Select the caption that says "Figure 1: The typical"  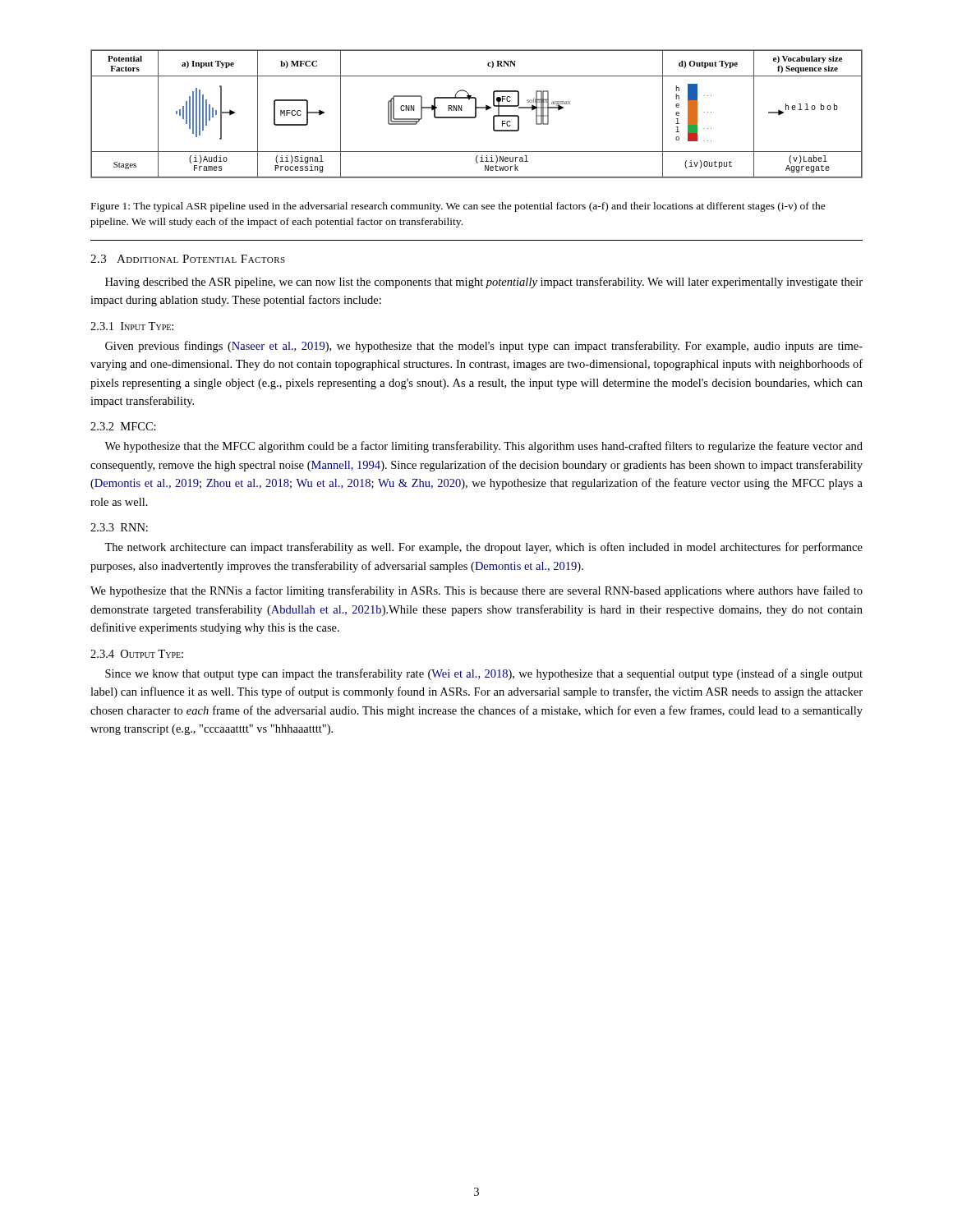click(x=476, y=214)
